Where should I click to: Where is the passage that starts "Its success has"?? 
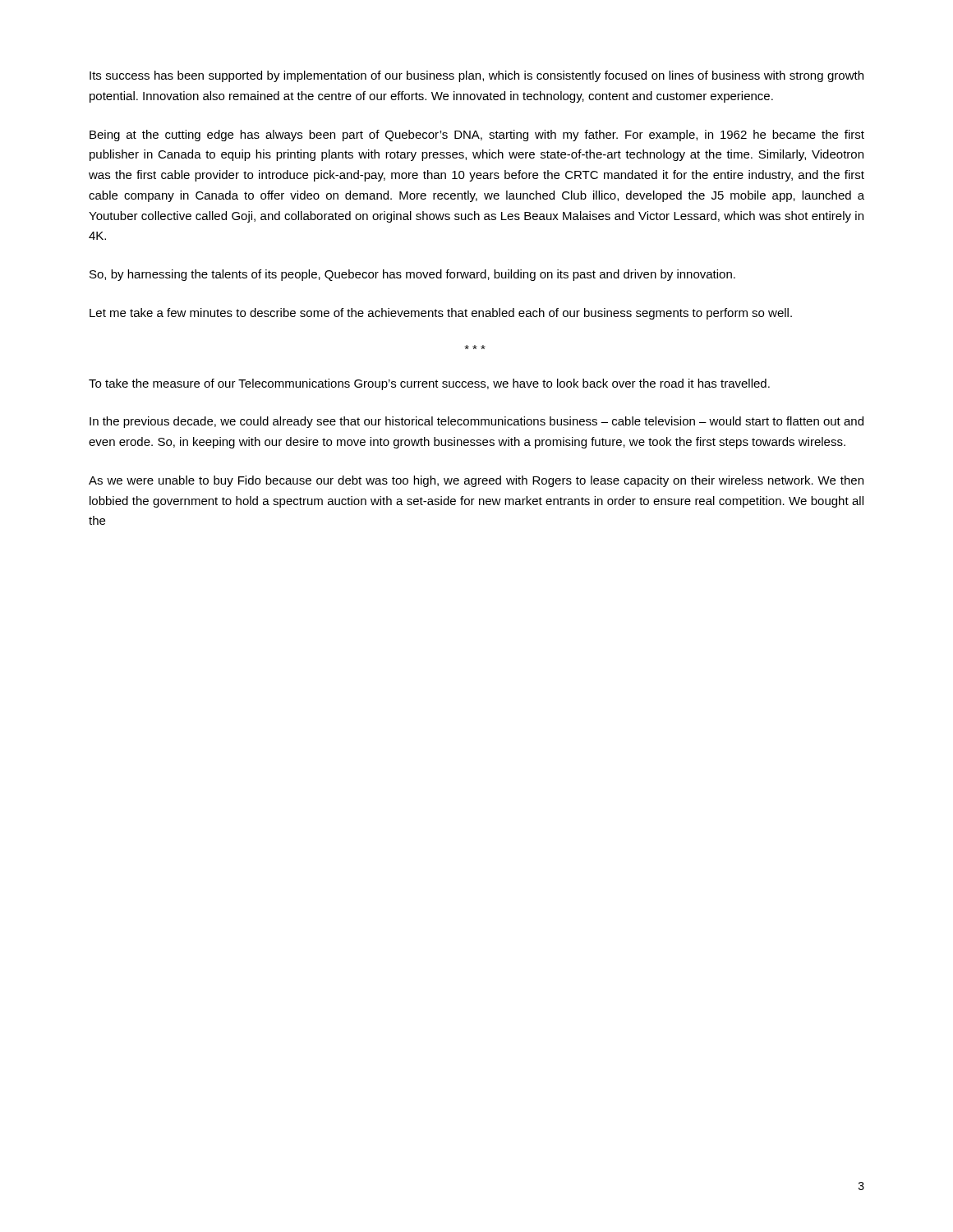point(476,85)
